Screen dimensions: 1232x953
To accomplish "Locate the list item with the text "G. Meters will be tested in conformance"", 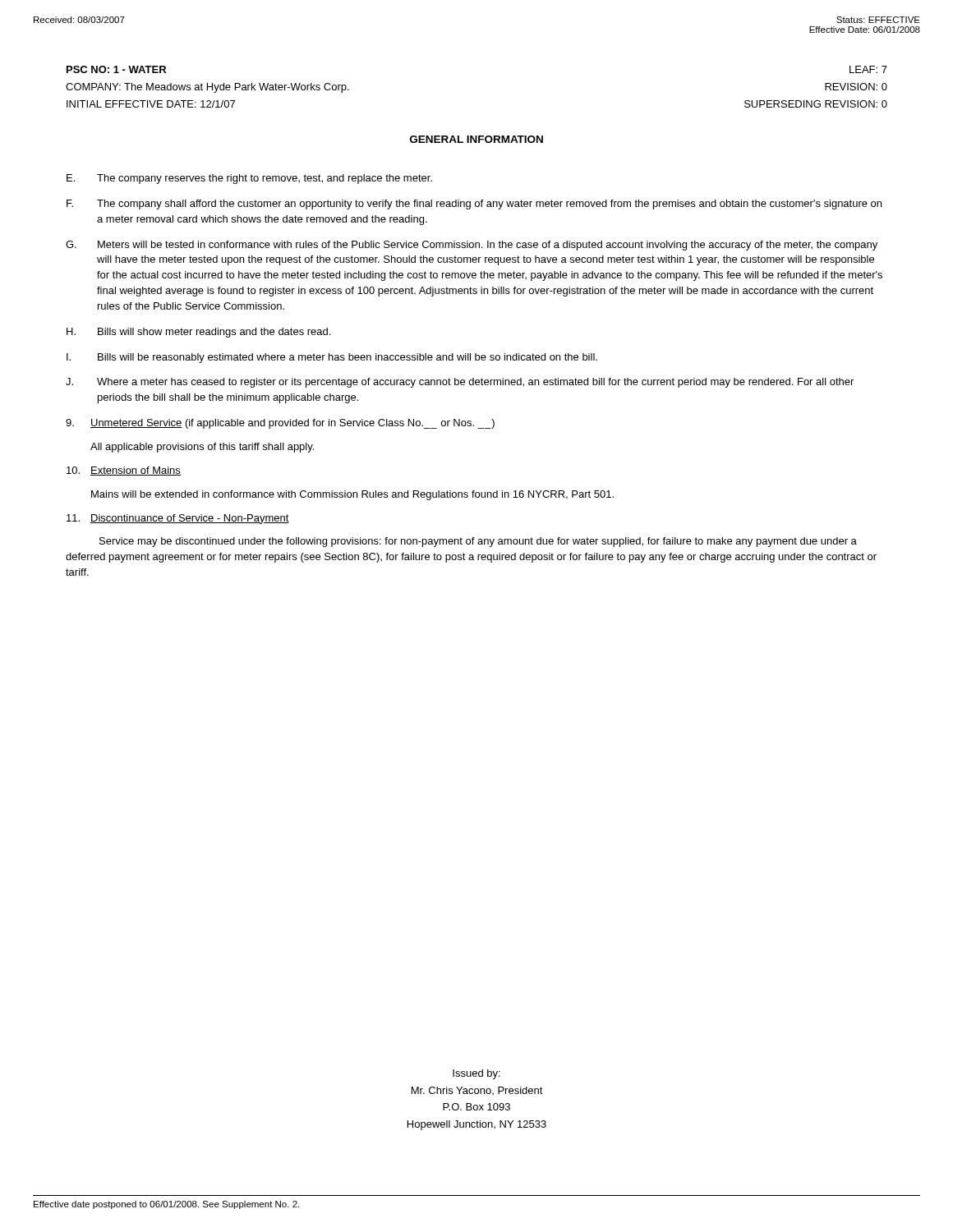I will tap(476, 276).
